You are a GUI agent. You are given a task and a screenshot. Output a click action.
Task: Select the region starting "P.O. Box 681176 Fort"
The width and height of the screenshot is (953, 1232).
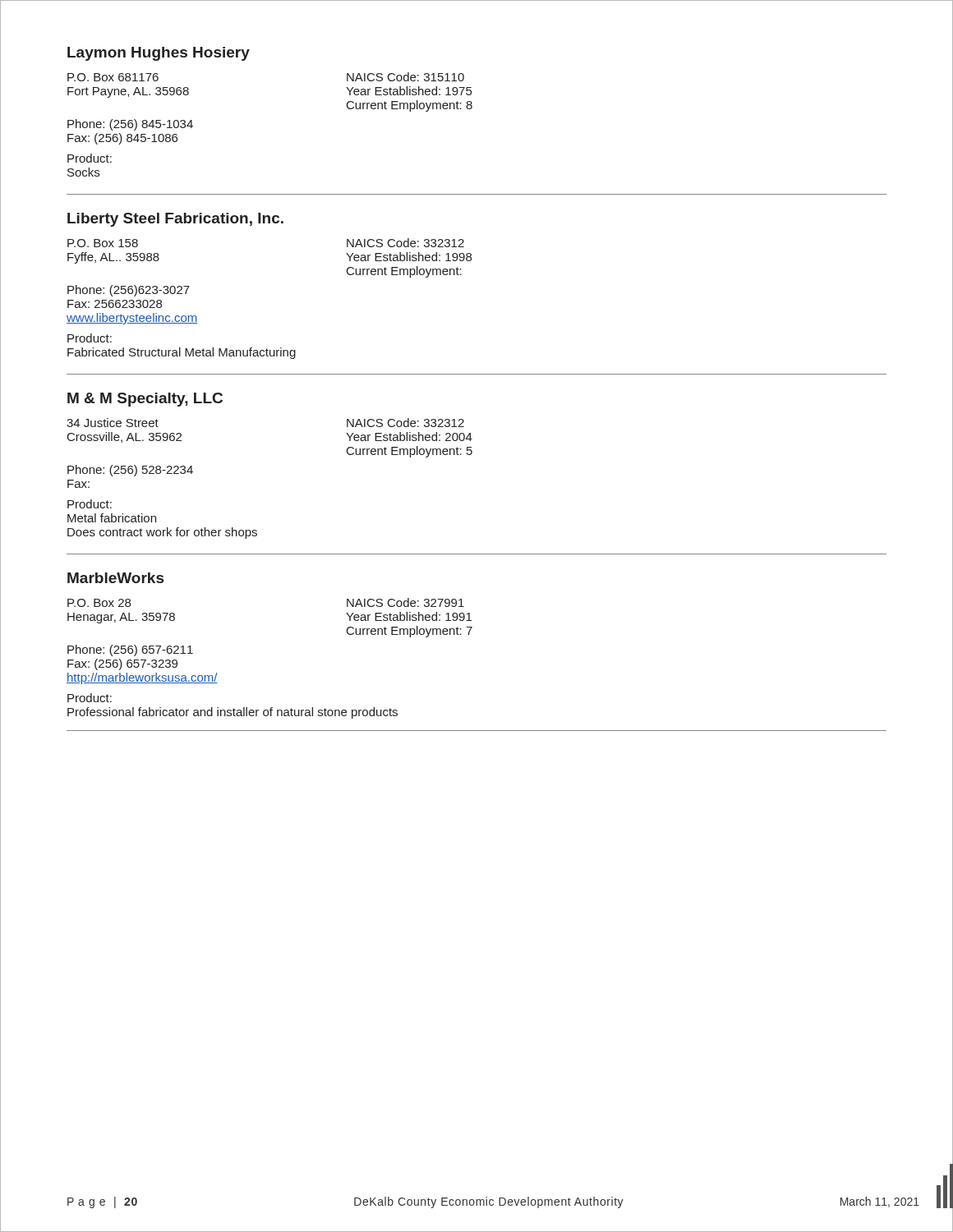click(128, 84)
